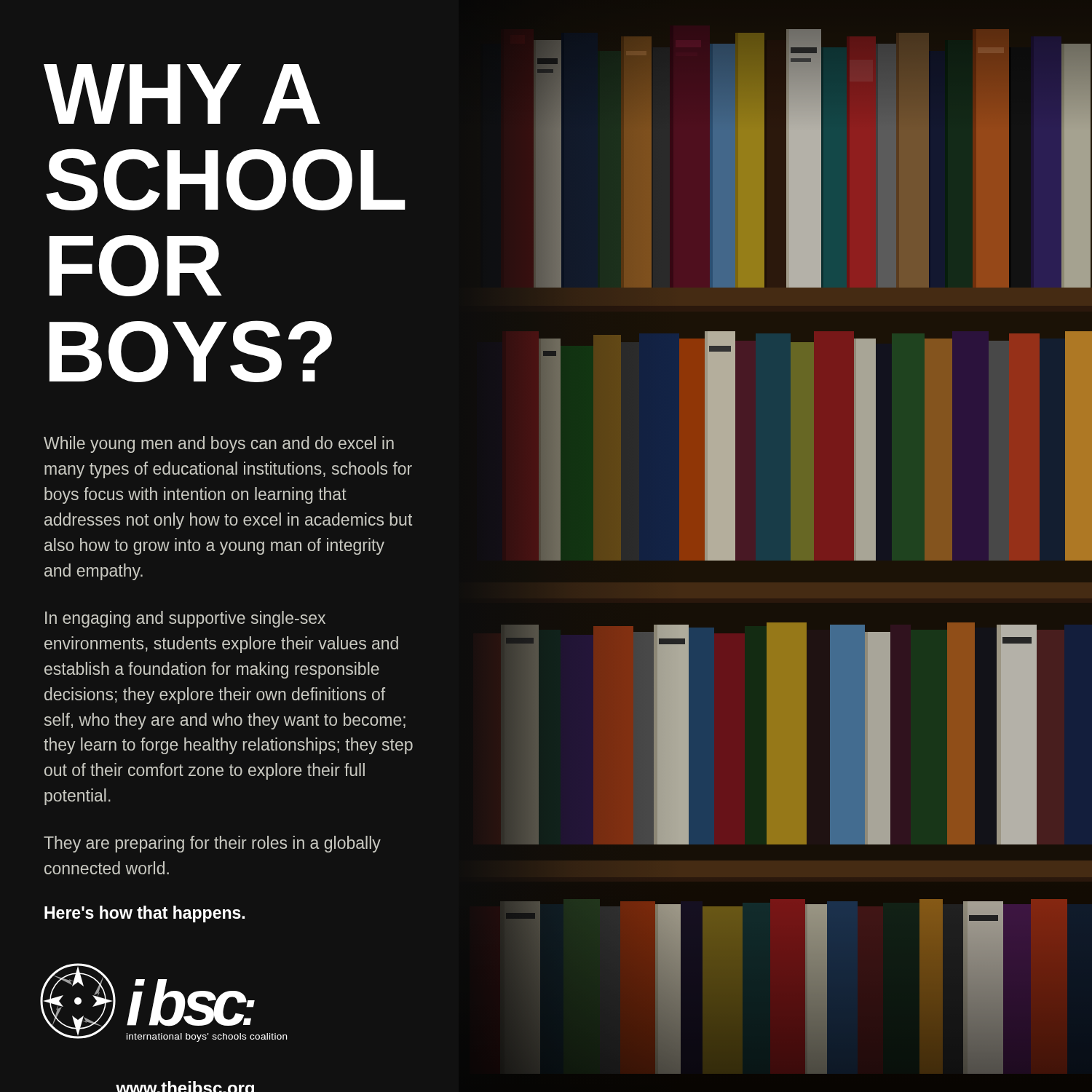Screen dimensions: 1092x1092
Task: Select the text block with the text "In engaging and"
Action: point(228,707)
